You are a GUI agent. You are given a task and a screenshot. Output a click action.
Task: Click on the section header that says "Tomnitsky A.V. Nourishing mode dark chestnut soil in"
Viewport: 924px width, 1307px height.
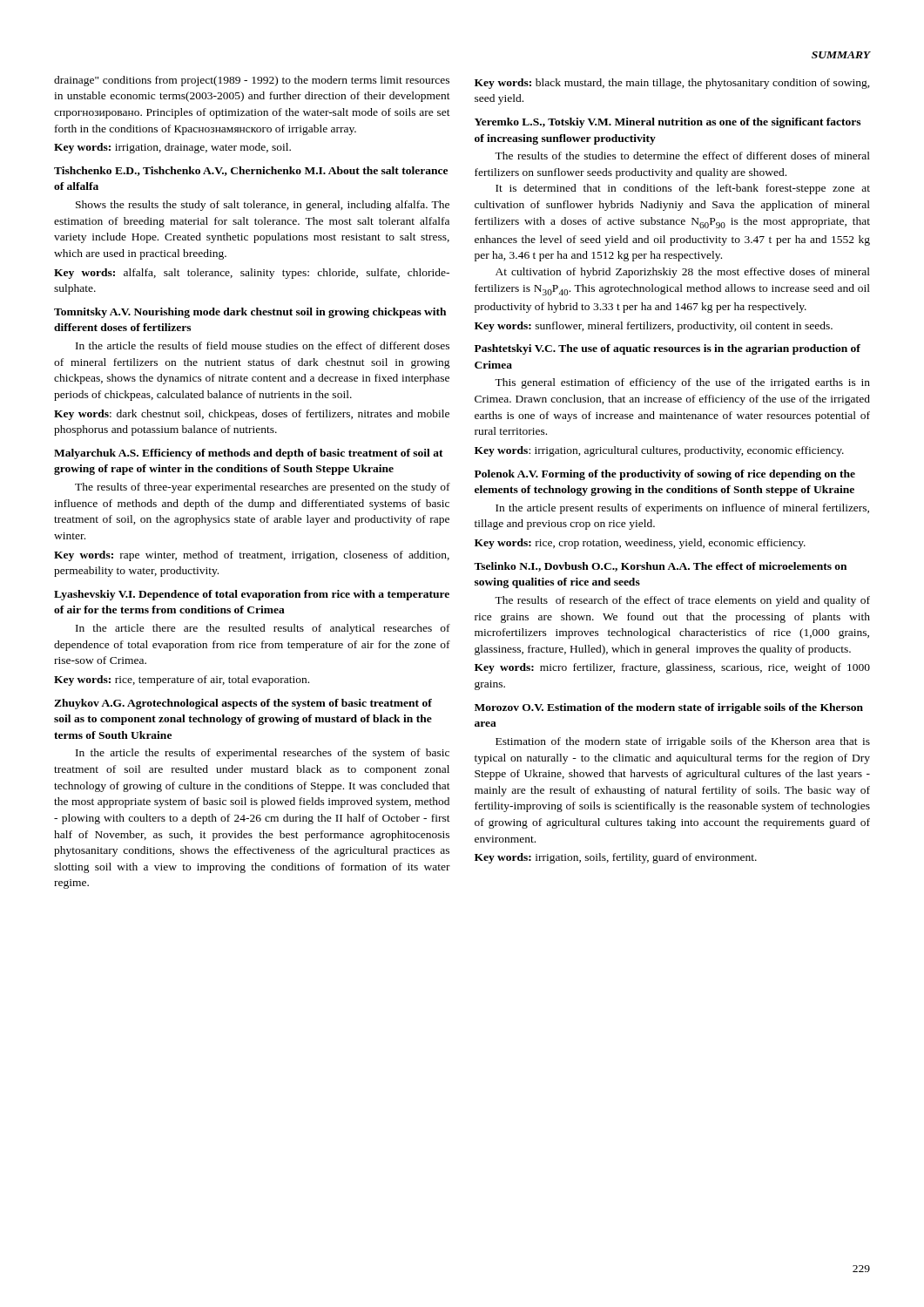click(x=250, y=319)
